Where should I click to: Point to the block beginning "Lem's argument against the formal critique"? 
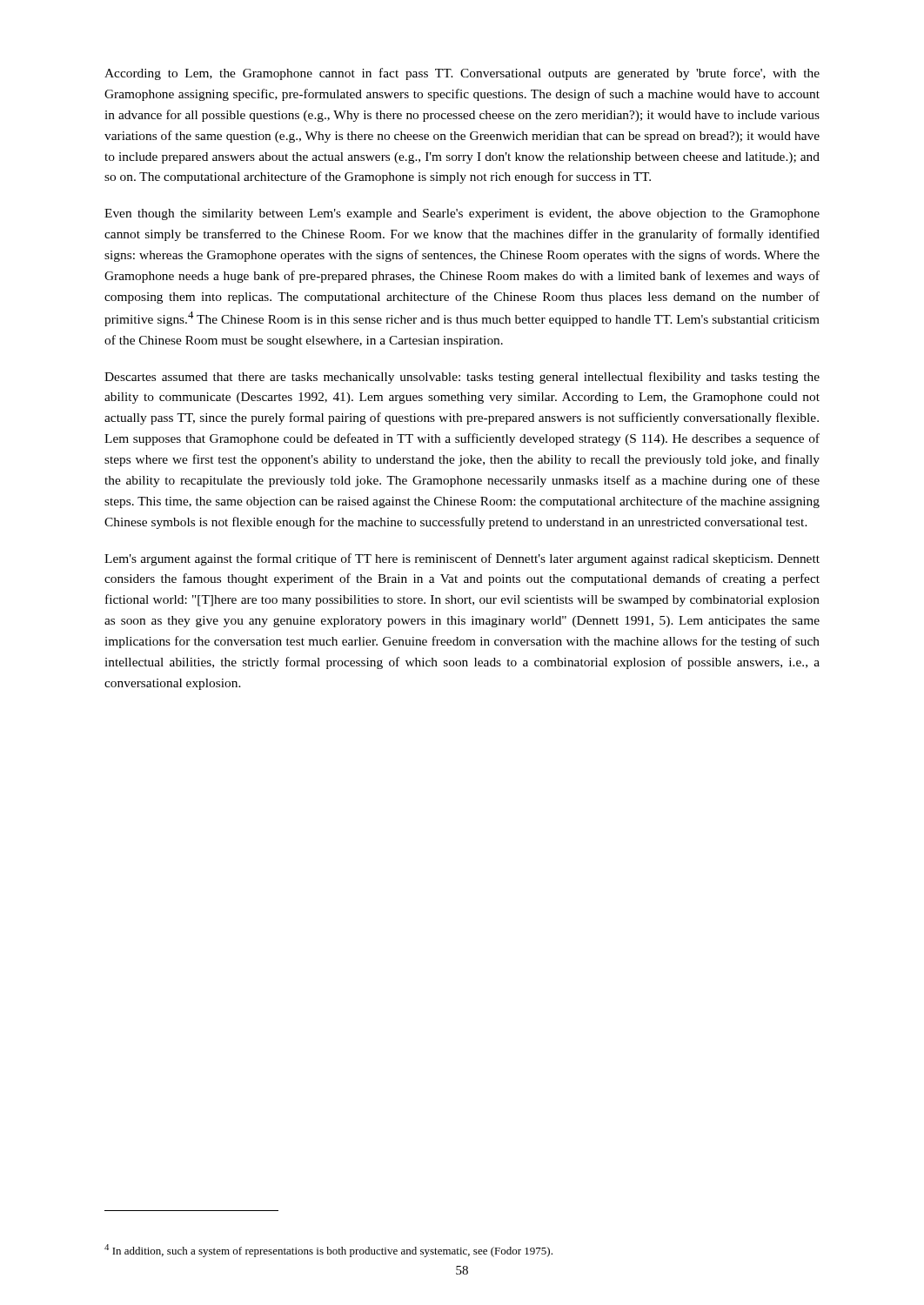[x=462, y=620]
